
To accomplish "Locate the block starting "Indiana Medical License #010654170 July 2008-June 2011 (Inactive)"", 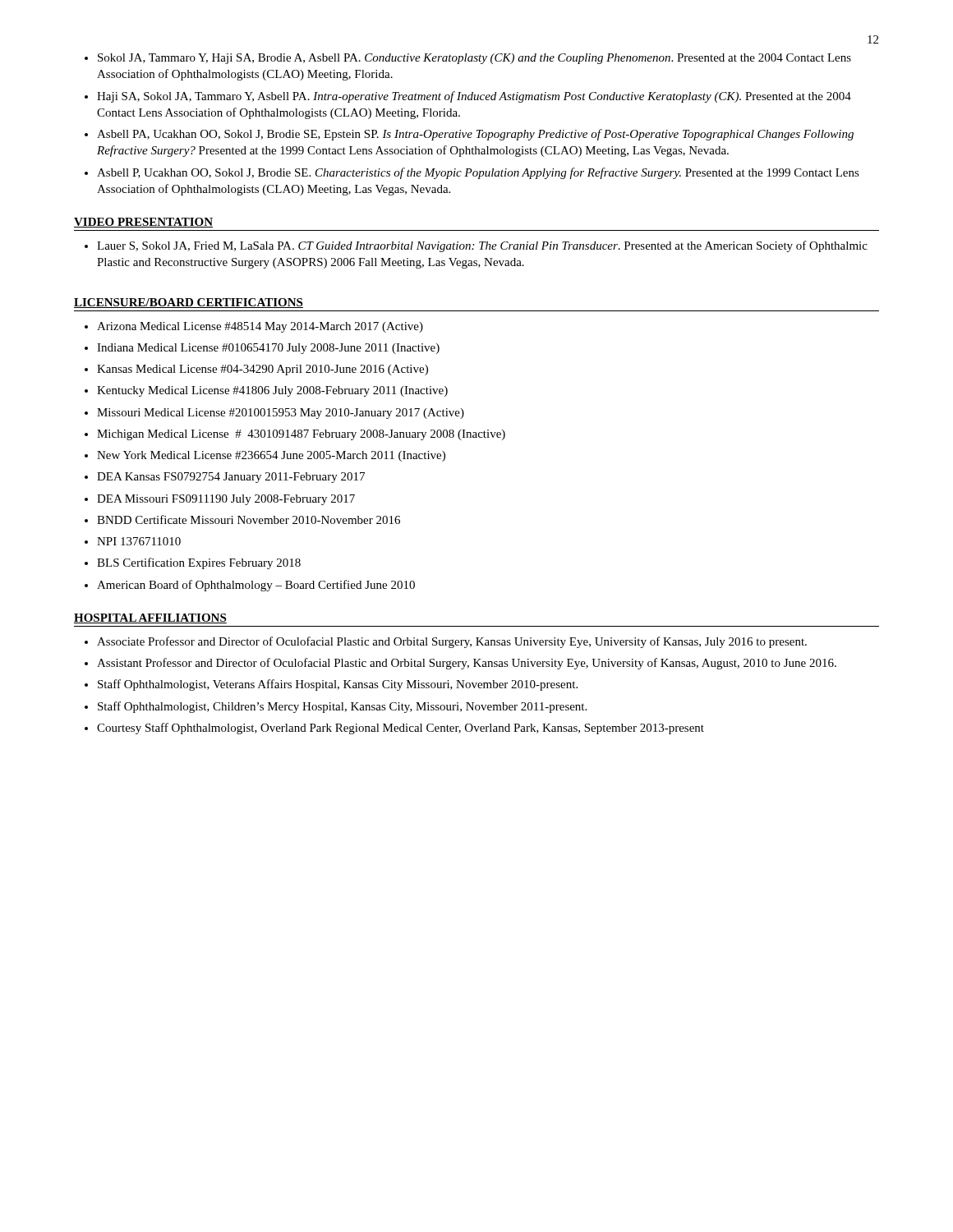I will (x=262, y=349).
